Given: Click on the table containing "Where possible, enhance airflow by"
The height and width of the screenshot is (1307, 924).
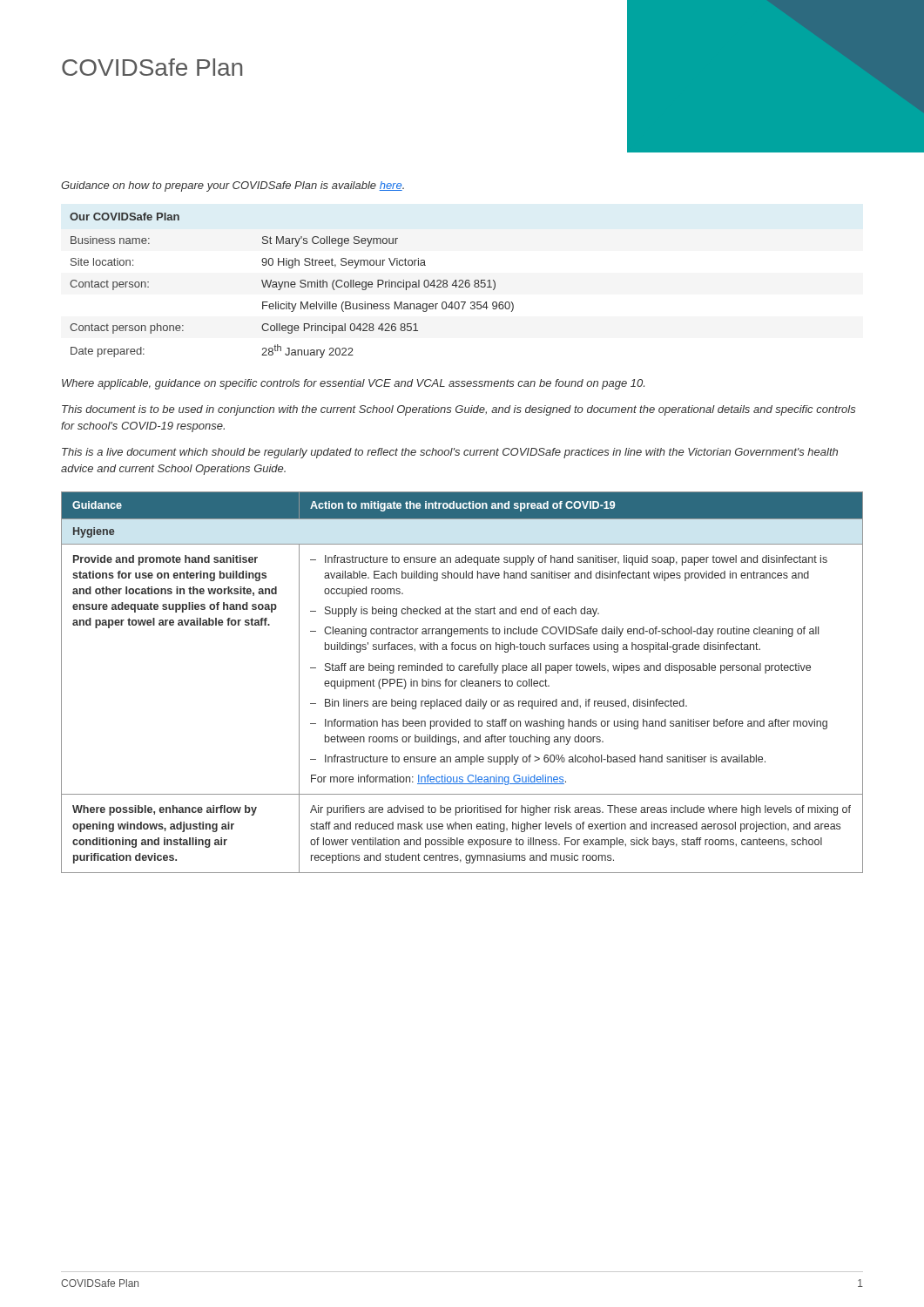Looking at the screenshot, I should (x=462, y=682).
